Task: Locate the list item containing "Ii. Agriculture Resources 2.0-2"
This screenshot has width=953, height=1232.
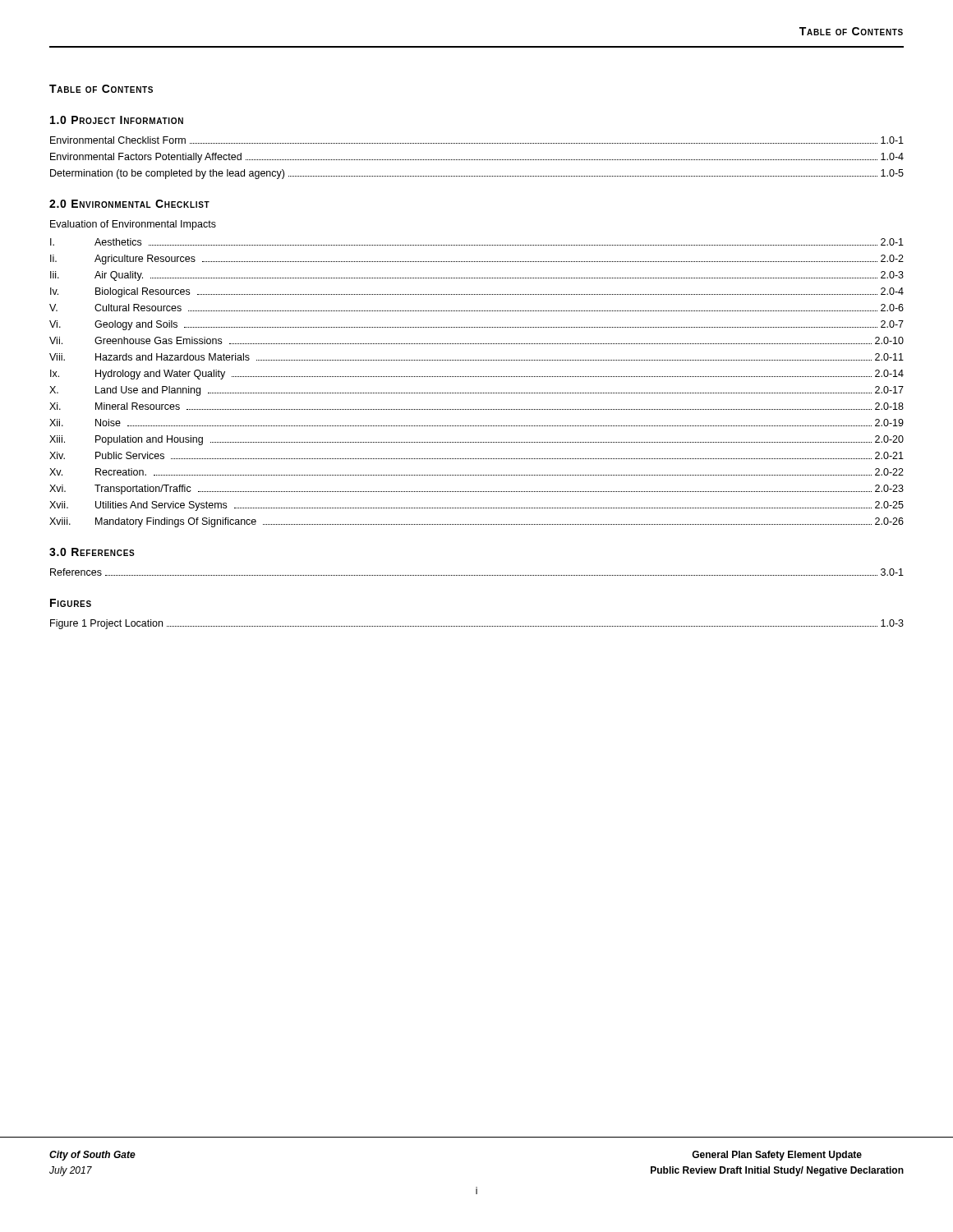Action: (476, 259)
